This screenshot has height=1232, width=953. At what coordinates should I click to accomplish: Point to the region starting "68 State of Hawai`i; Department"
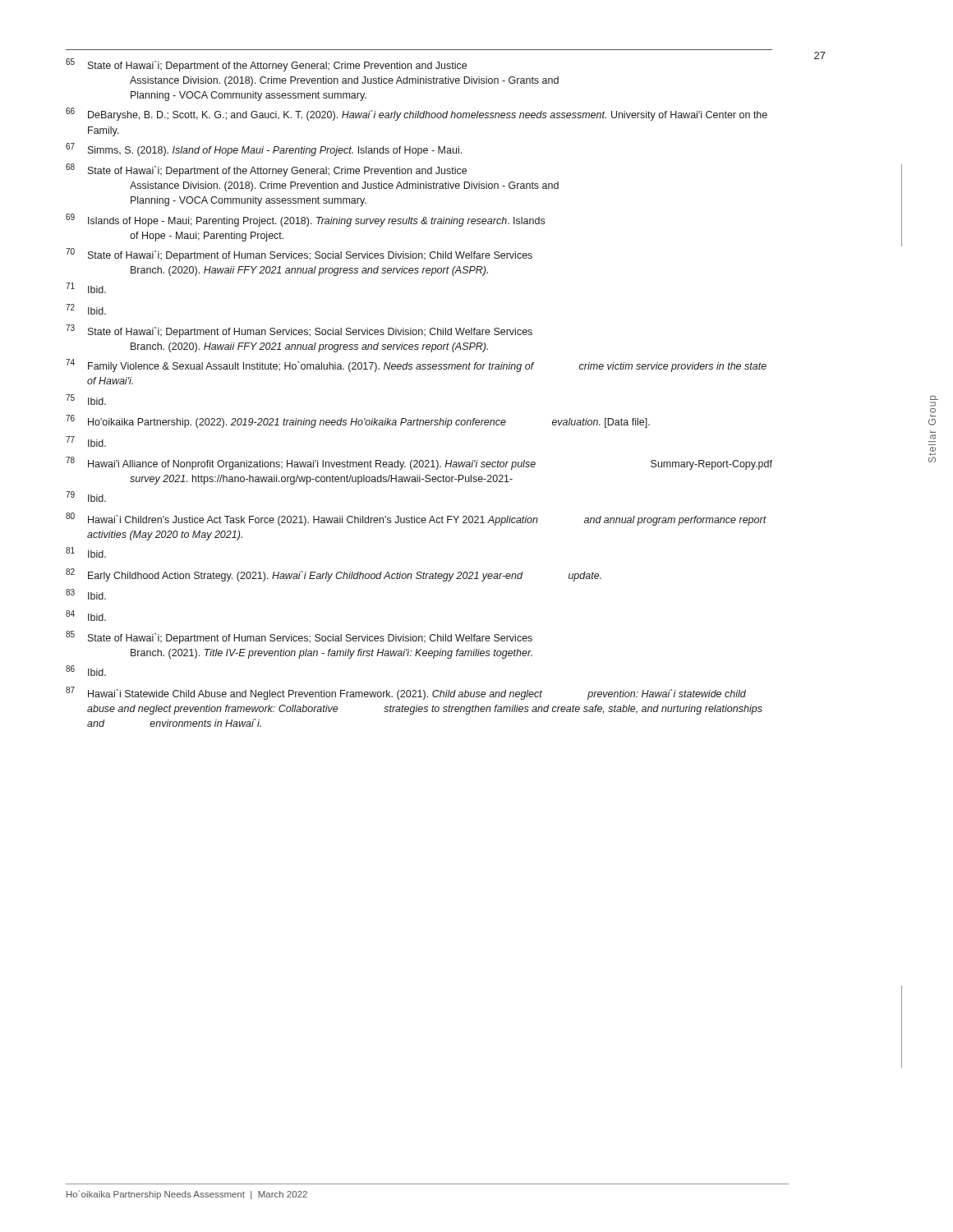click(419, 186)
